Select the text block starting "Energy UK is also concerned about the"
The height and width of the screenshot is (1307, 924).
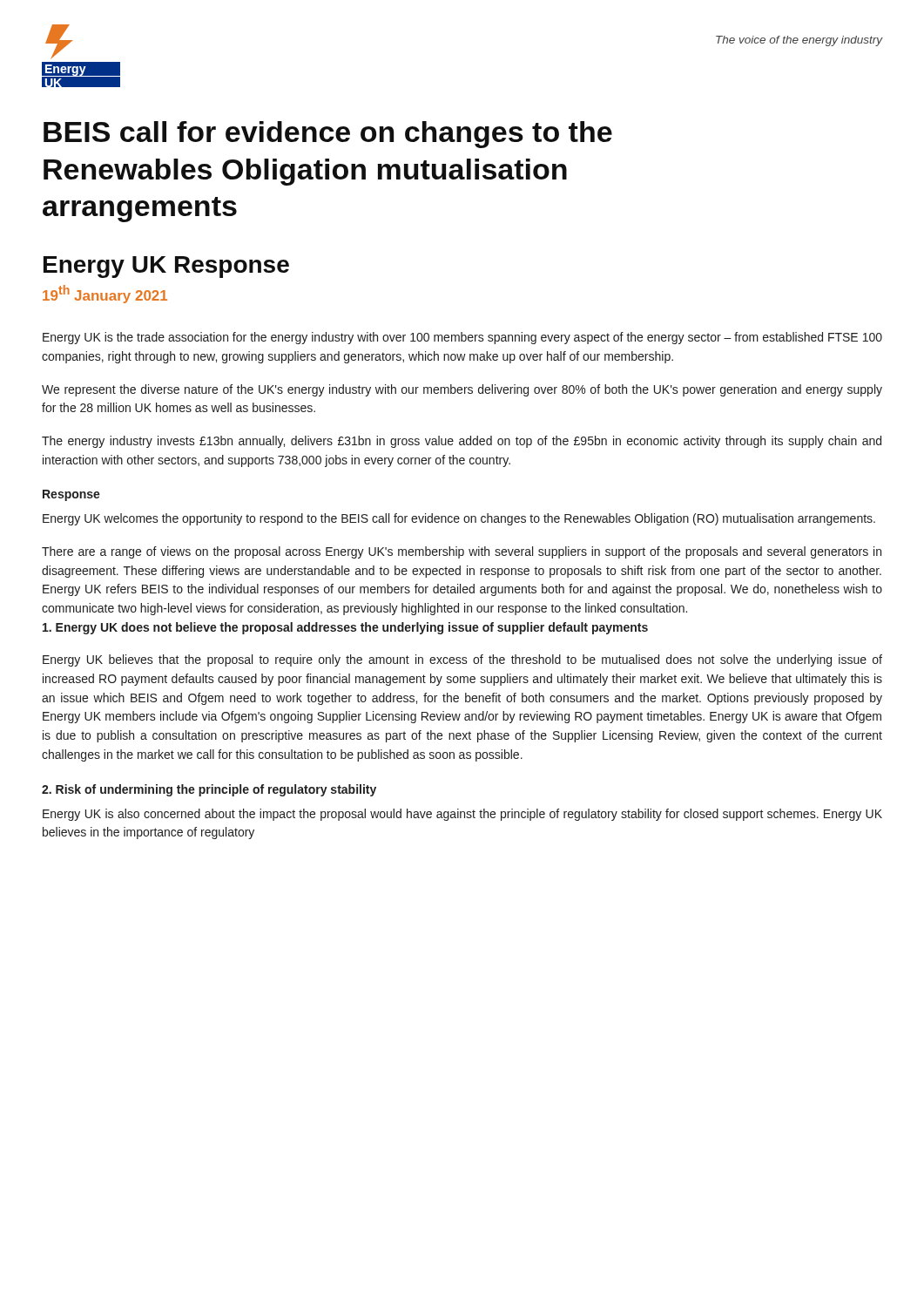[462, 823]
